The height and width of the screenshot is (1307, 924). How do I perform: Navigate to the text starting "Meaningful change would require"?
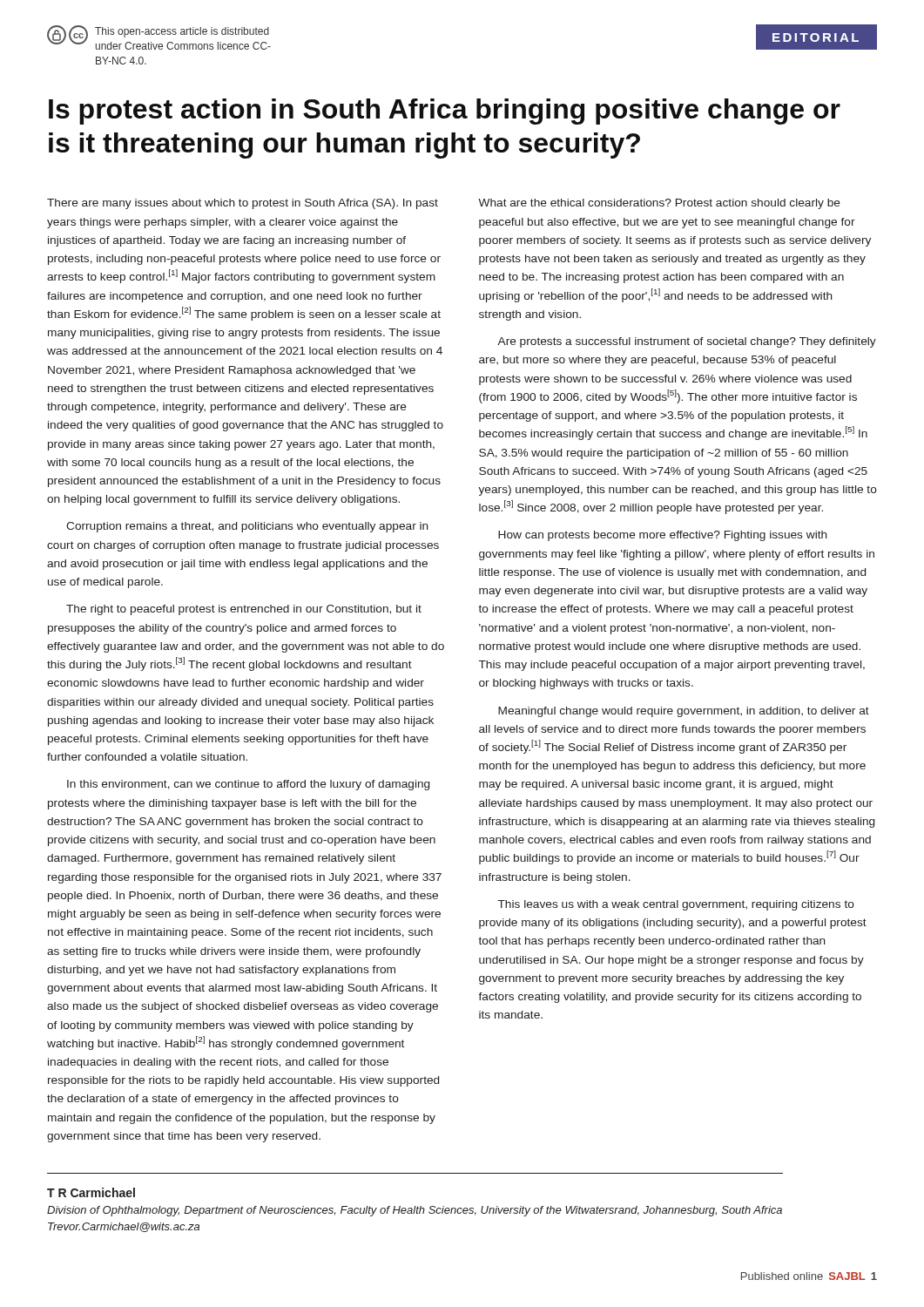coord(678,794)
